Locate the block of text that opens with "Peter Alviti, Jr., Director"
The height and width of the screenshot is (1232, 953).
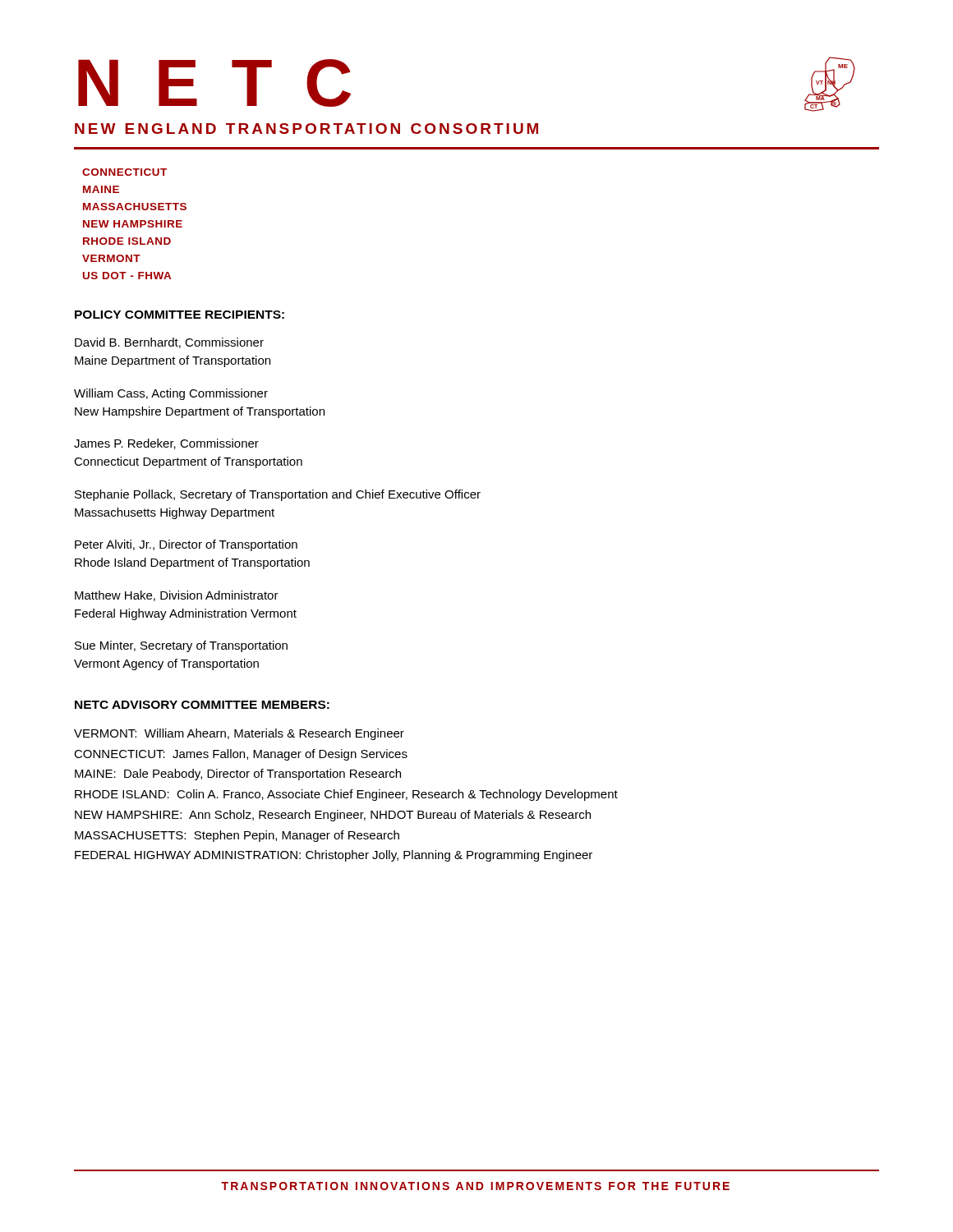[x=192, y=553]
